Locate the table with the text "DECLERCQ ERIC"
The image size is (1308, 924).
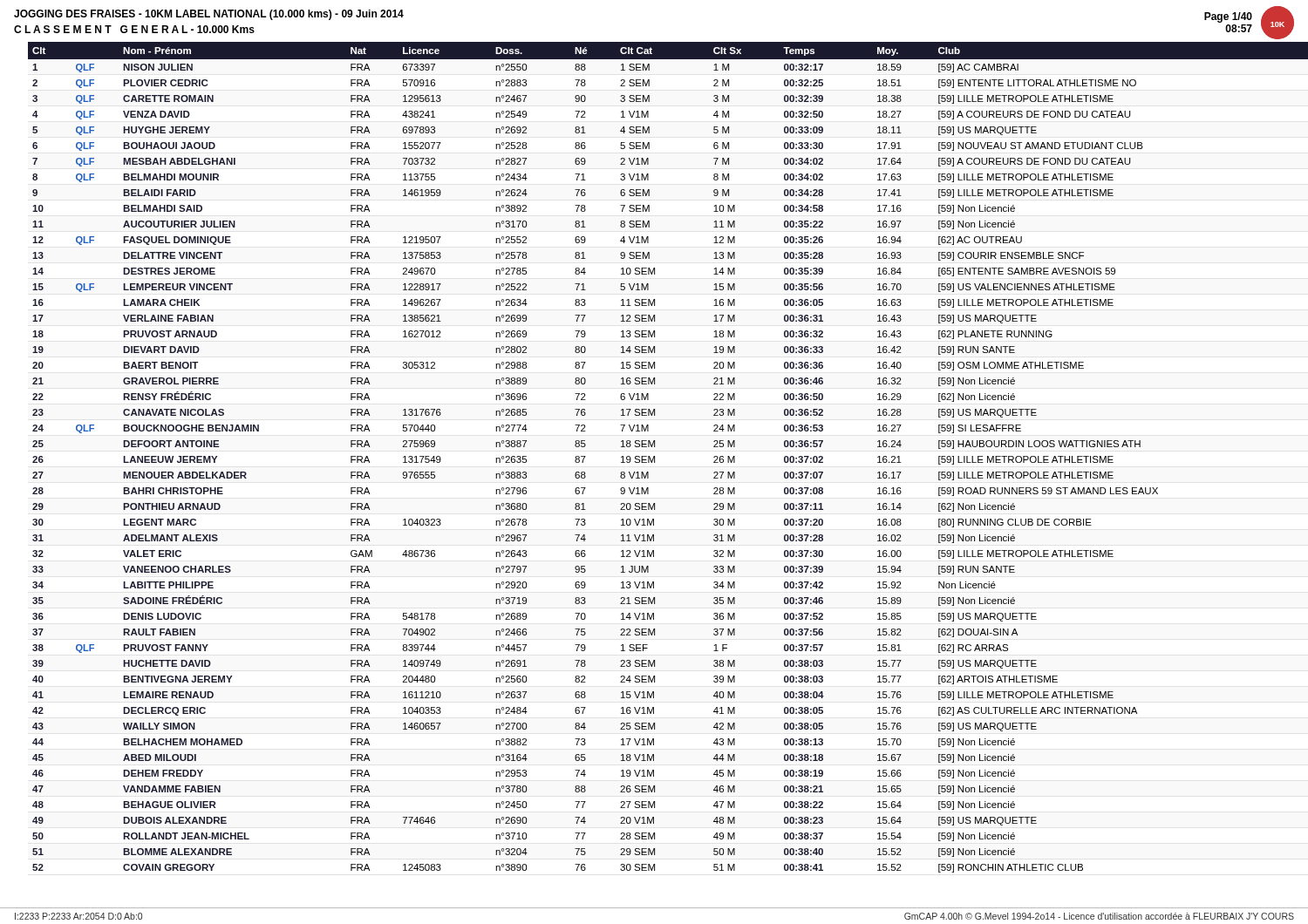tap(654, 459)
